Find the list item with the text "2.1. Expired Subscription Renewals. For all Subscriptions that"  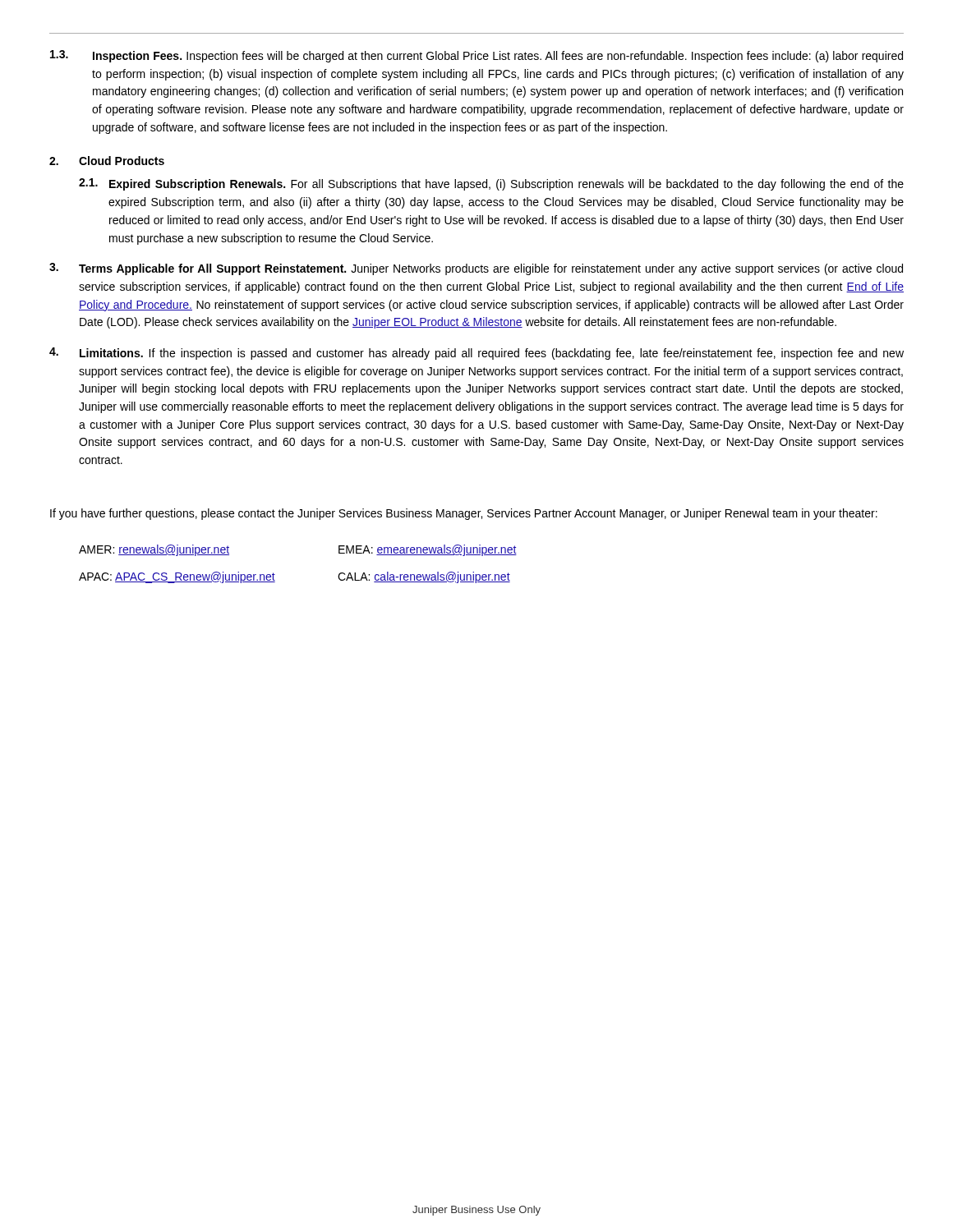pos(491,212)
